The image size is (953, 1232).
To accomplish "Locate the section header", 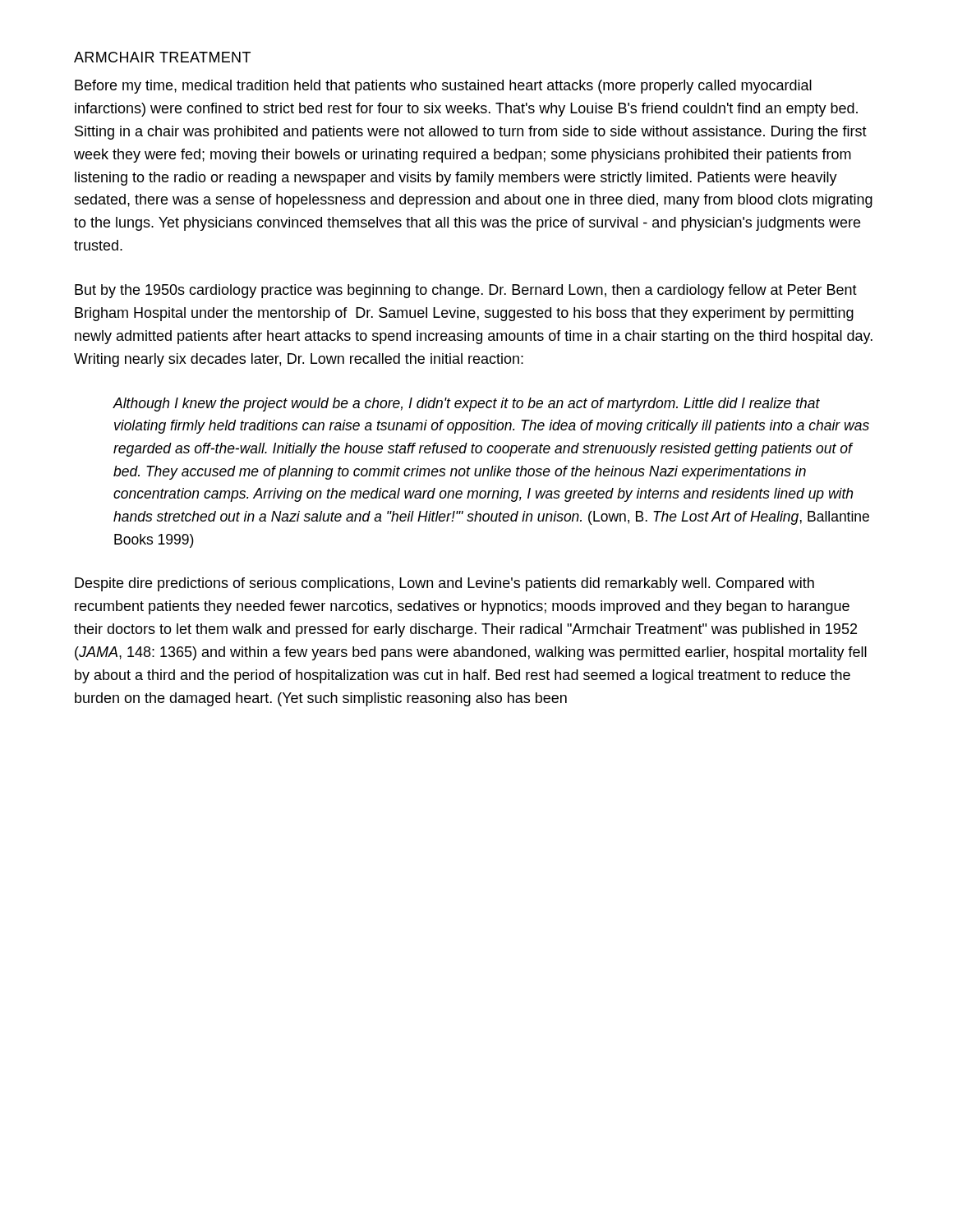I will (163, 57).
